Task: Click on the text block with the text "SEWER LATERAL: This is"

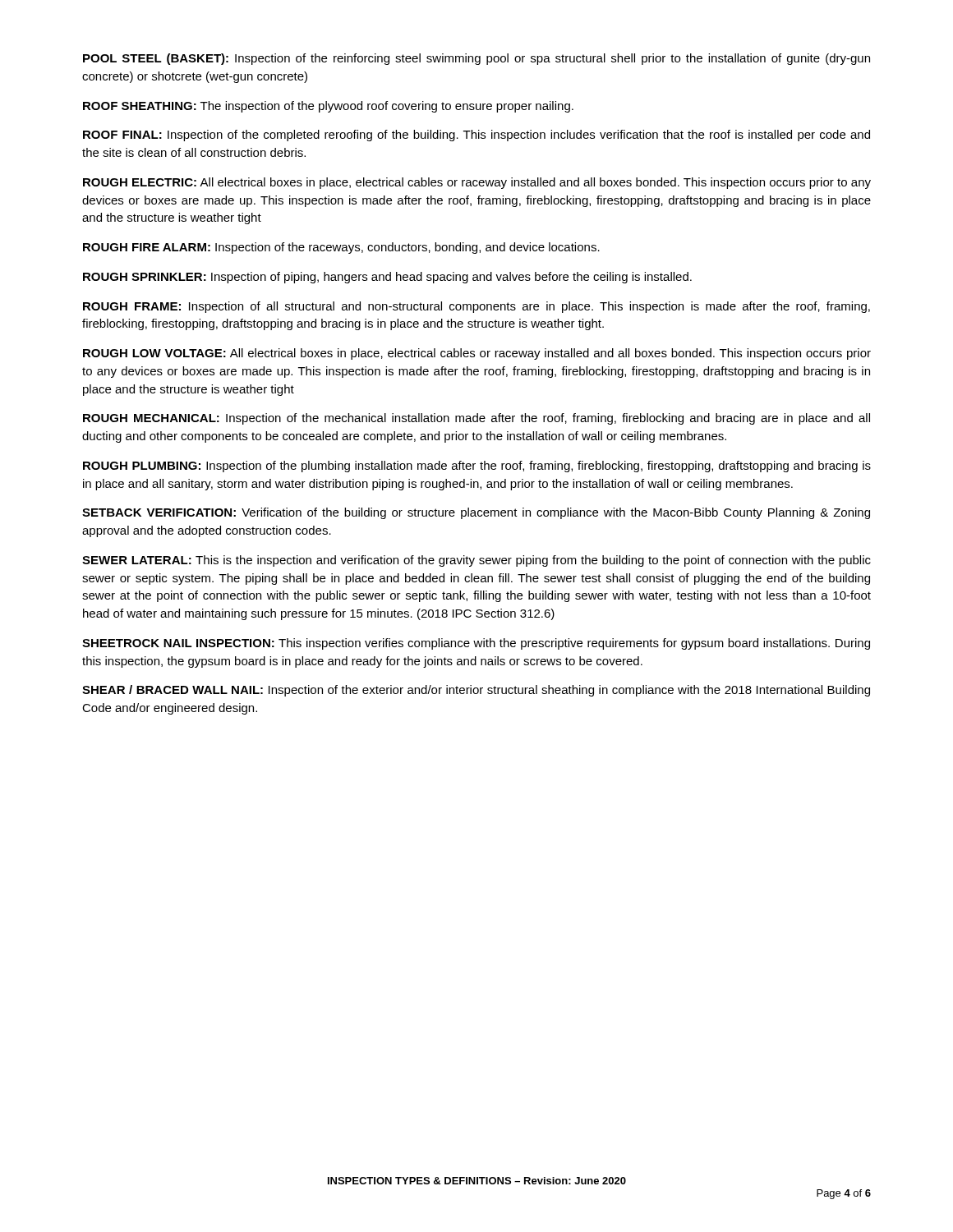Action: (x=476, y=586)
